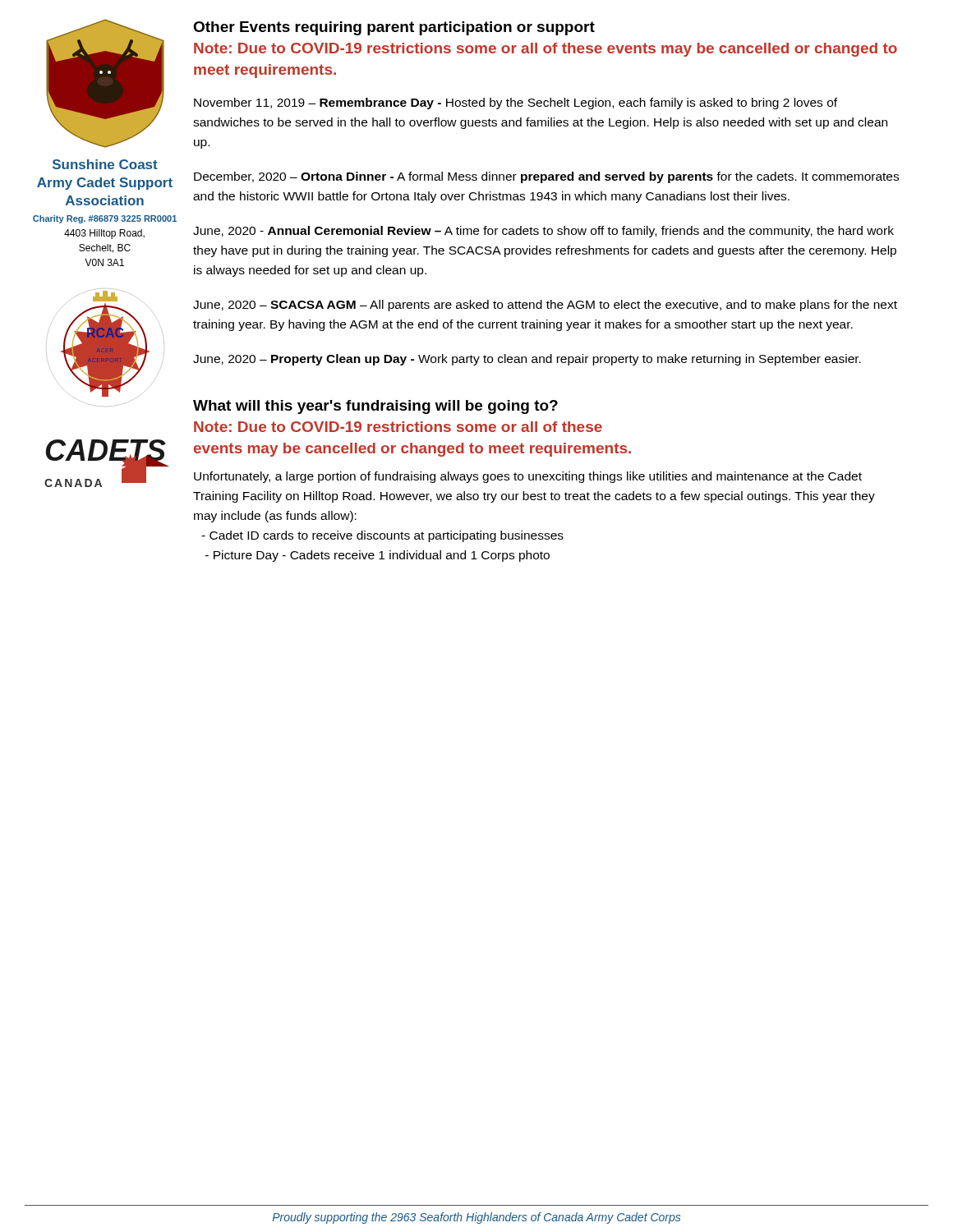953x1232 pixels.
Task: Click on the text block that says "December, 2020 – Ortona Dinner -"
Action: pos(546,186)
